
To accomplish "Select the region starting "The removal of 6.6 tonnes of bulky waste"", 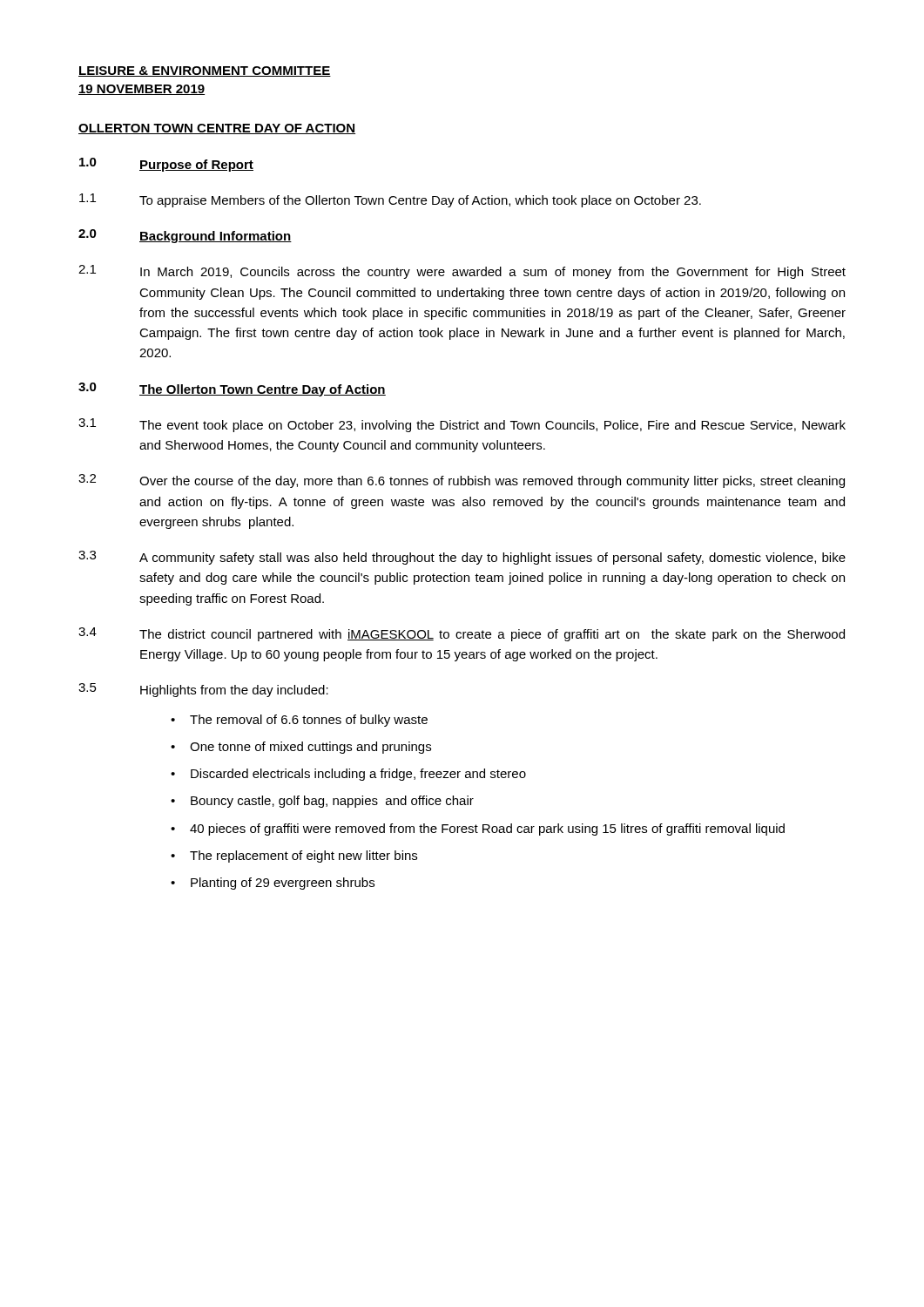I will coord(309,719).
